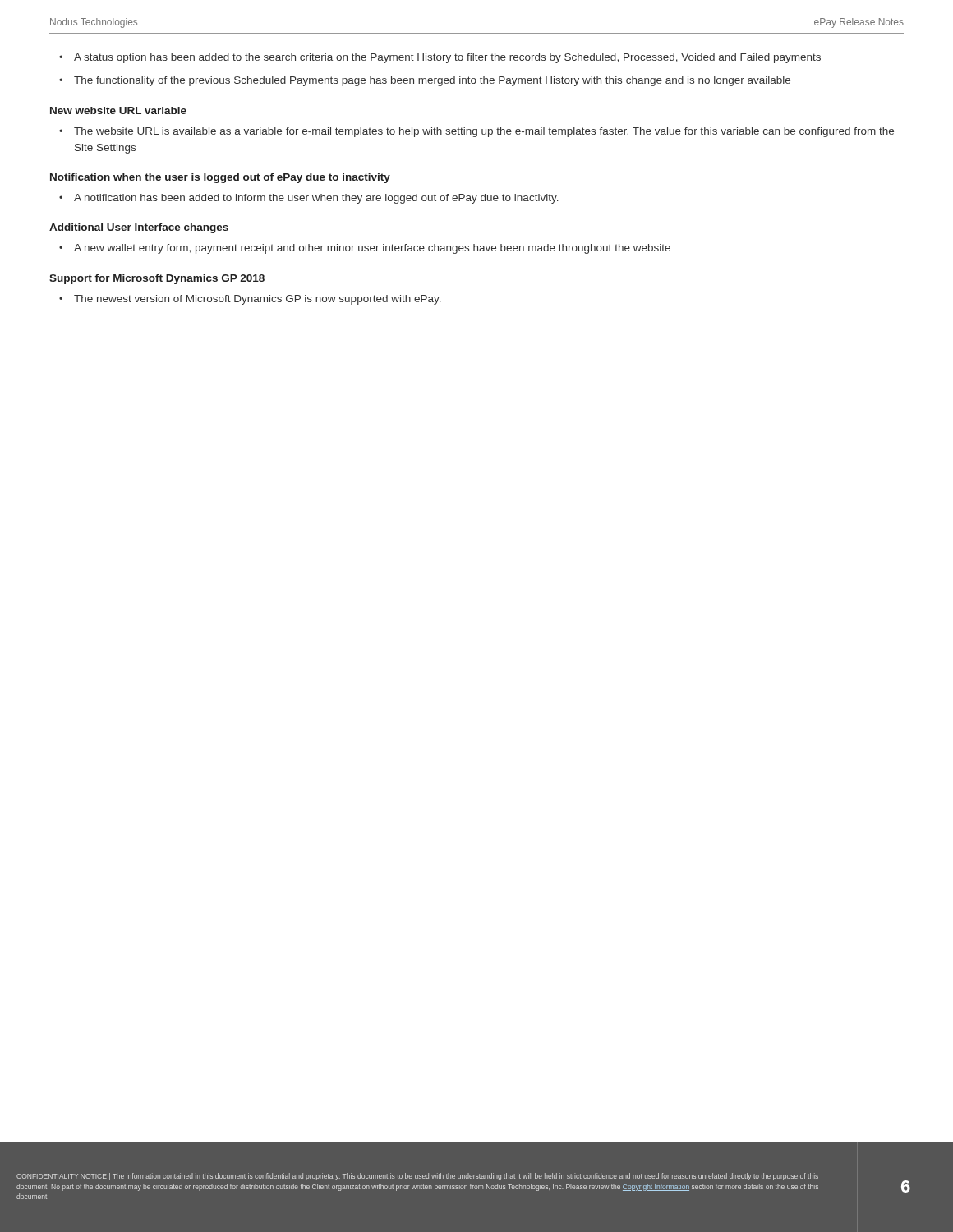The height and width of the screenshot is (1232, 953).
Task: Click on the section header that reads "Support for Microsoft Dynamics"
Action: pyautogui.click(x=157, y=278)
